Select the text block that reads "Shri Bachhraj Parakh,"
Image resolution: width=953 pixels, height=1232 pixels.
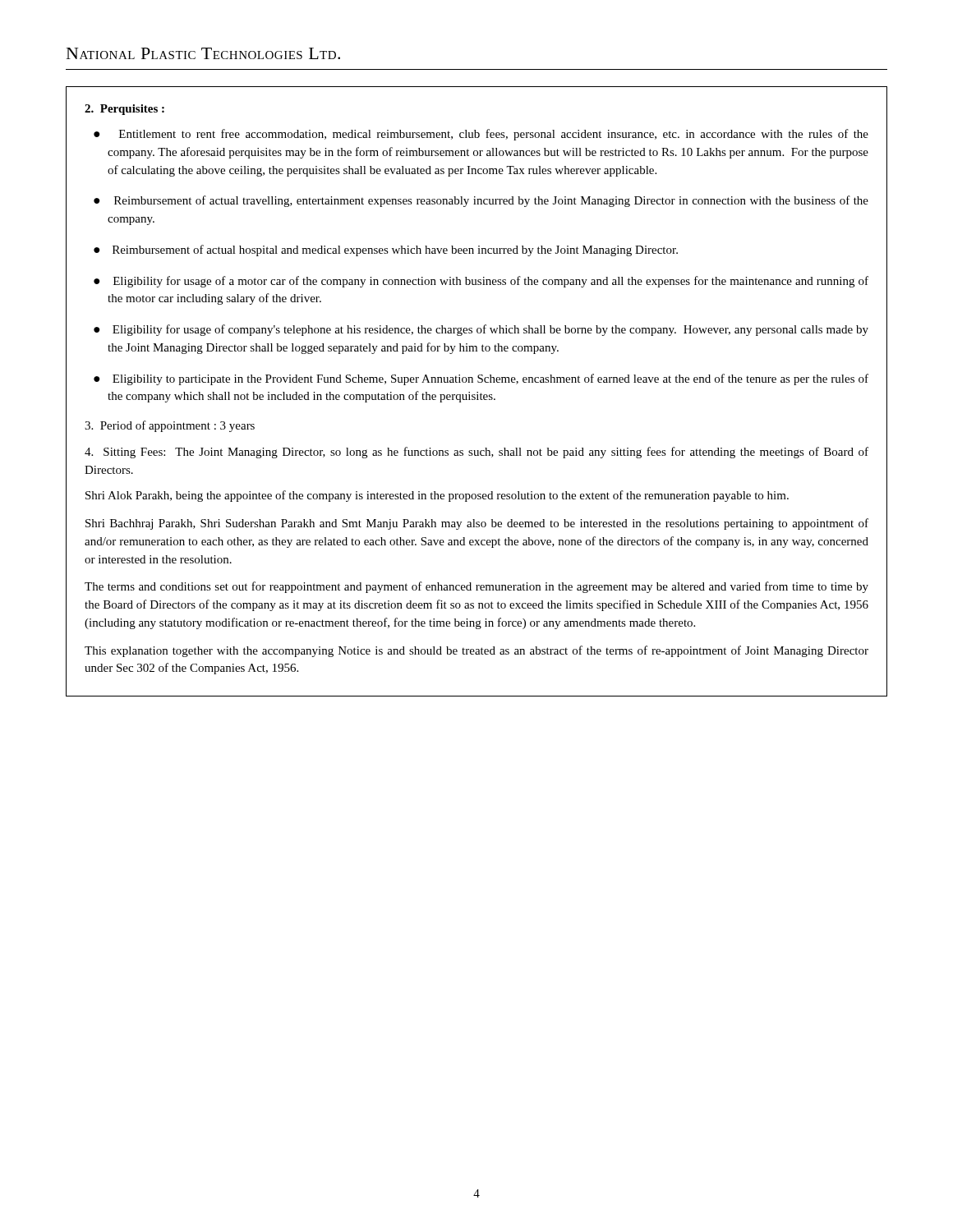[x=476, y=542]
